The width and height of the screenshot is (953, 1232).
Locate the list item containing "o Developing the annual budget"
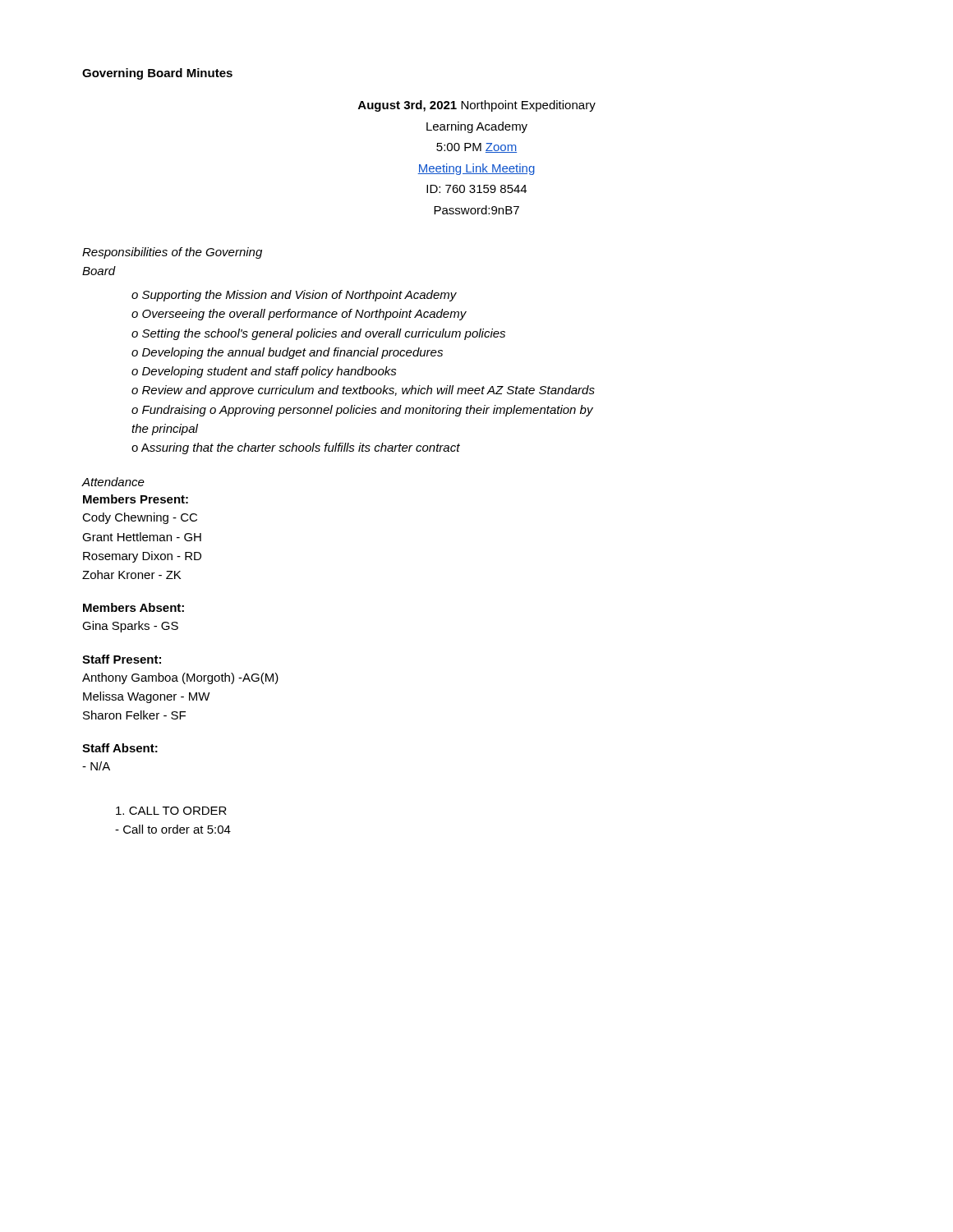tap(287, 352)
